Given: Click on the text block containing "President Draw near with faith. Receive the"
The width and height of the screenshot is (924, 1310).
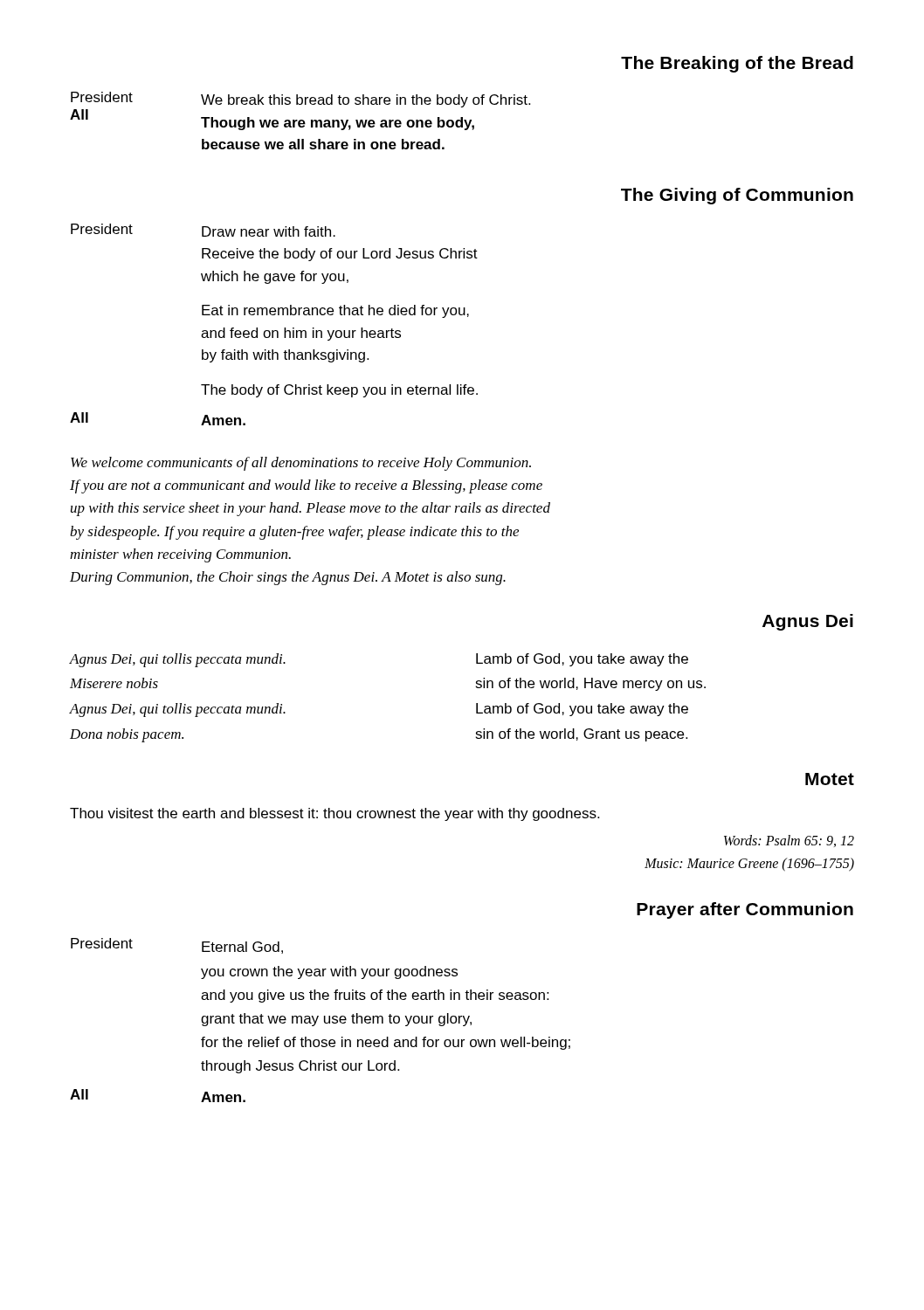Looking at the screenshot, I should (x=462, y=311).
